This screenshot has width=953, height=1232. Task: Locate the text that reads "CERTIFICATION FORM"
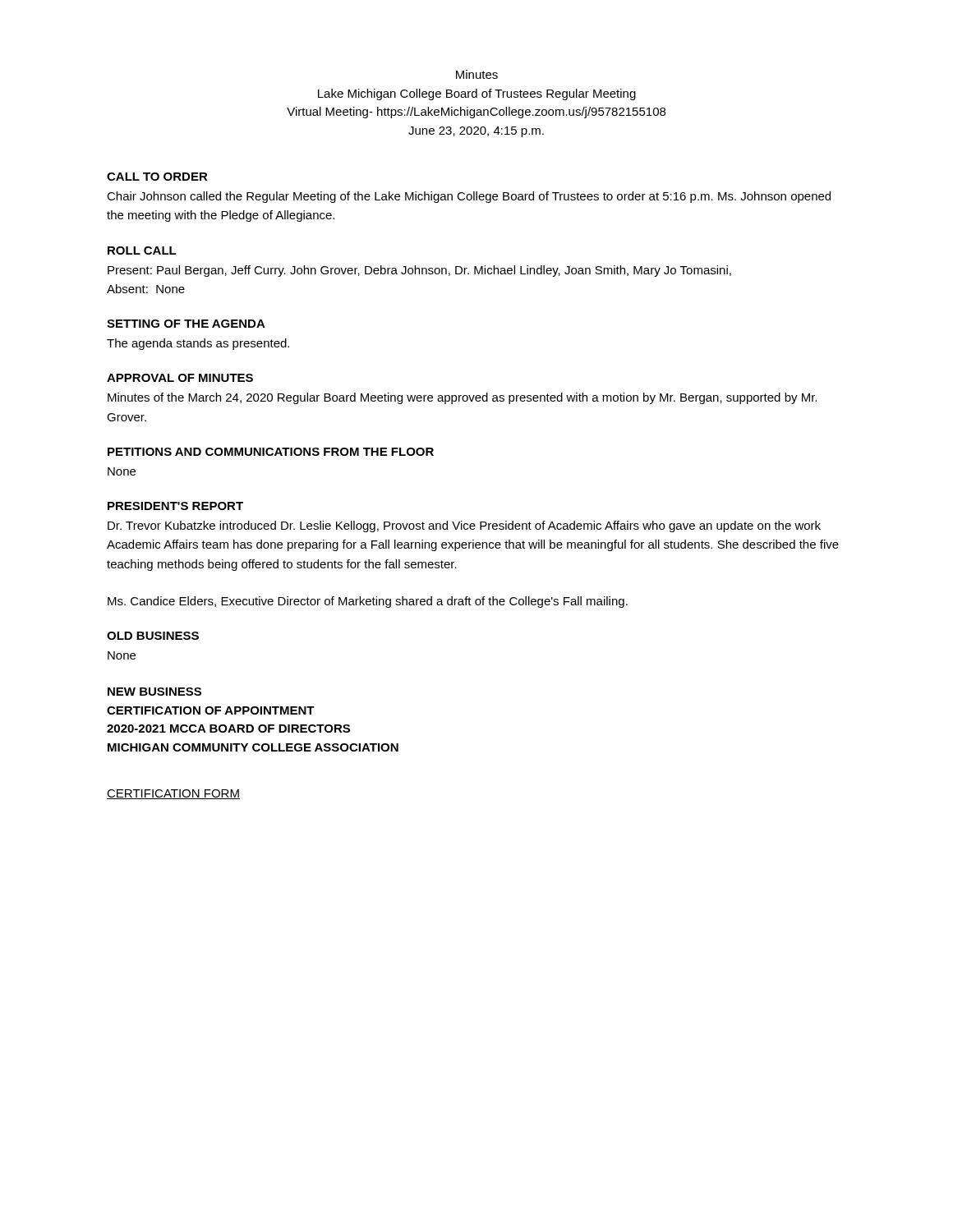click(x=173, y=793)
